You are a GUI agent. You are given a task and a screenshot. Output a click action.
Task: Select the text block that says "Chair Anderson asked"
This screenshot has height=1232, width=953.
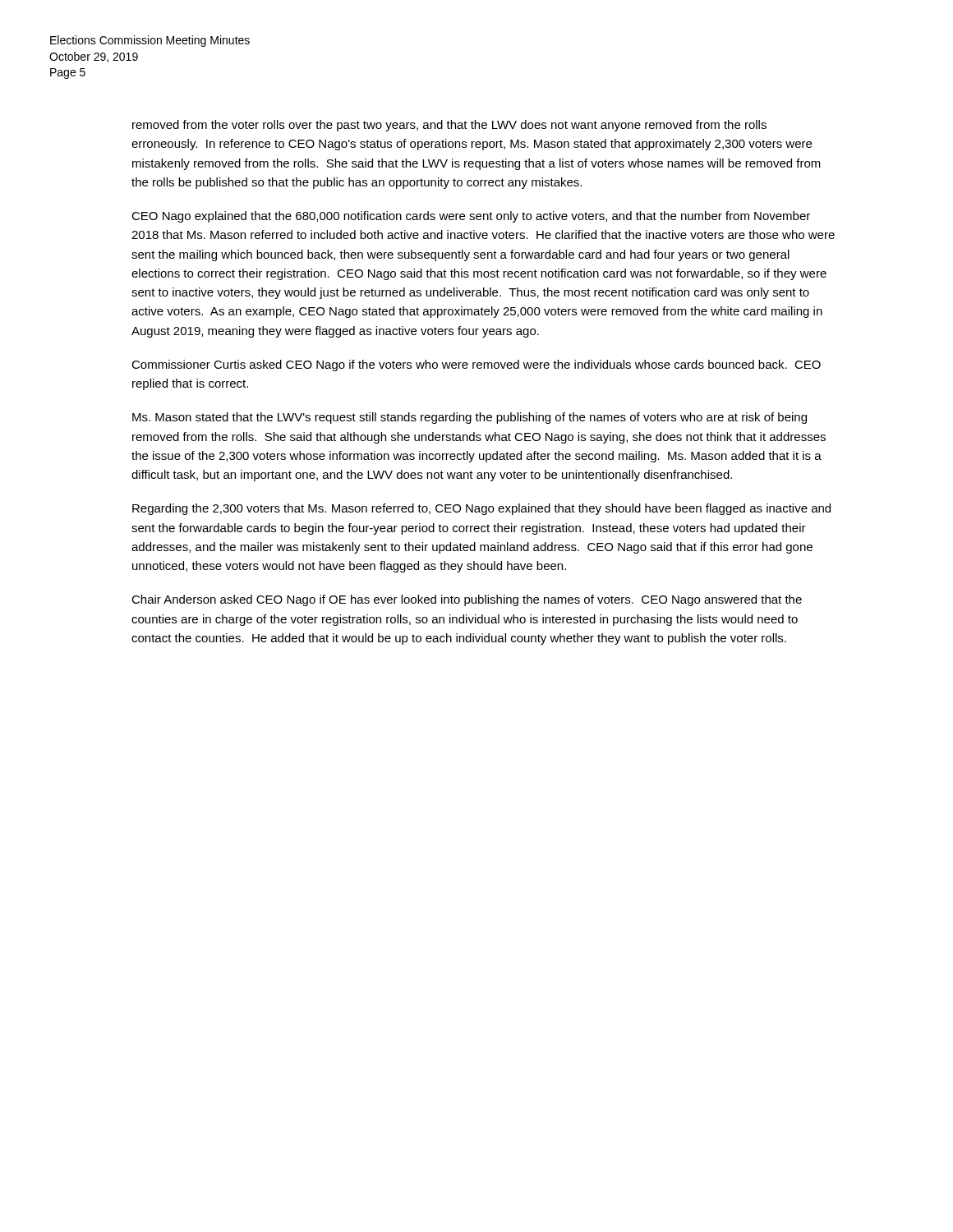point(467,618)
